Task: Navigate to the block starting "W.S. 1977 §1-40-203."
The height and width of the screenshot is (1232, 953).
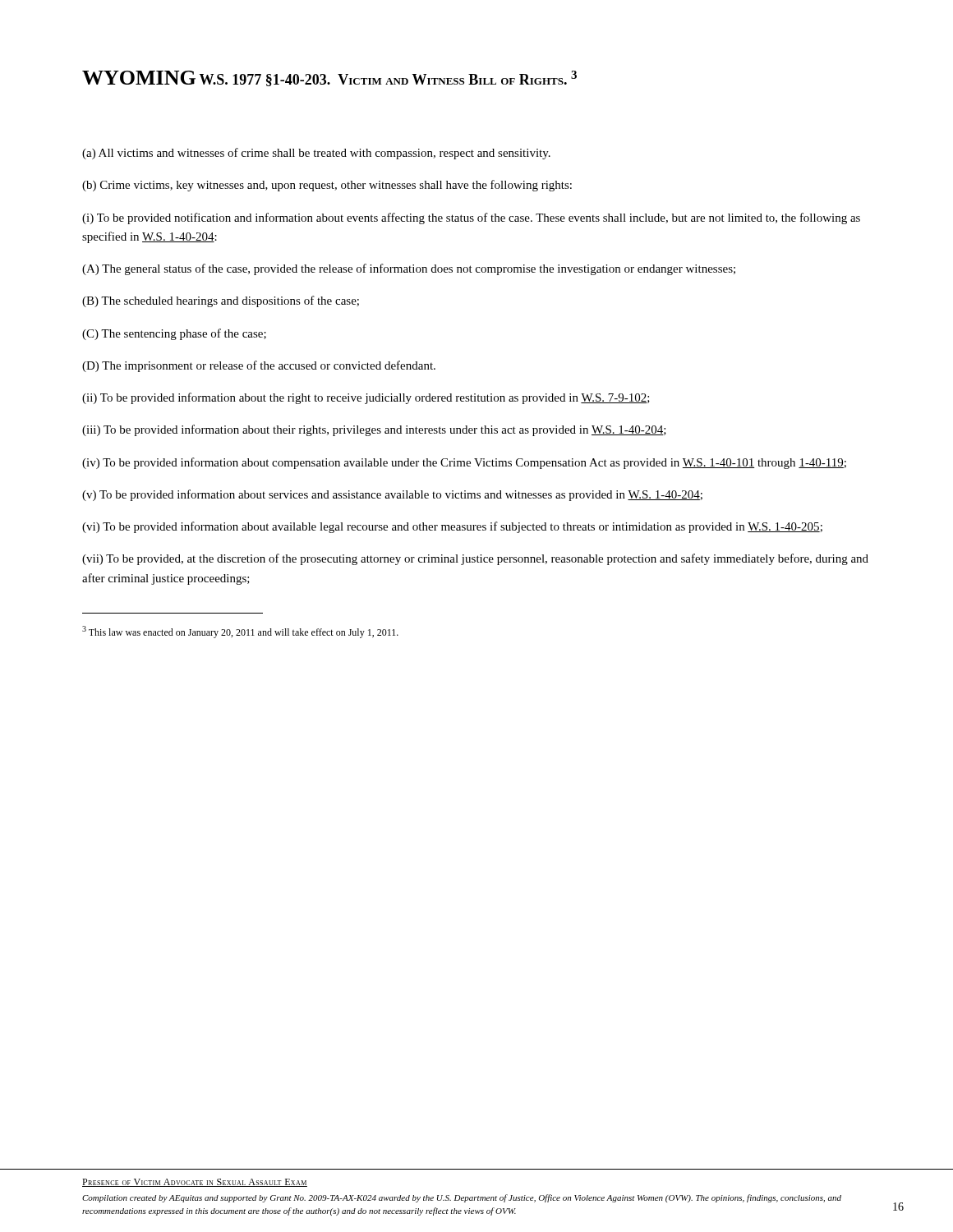Action: point(388,78)
